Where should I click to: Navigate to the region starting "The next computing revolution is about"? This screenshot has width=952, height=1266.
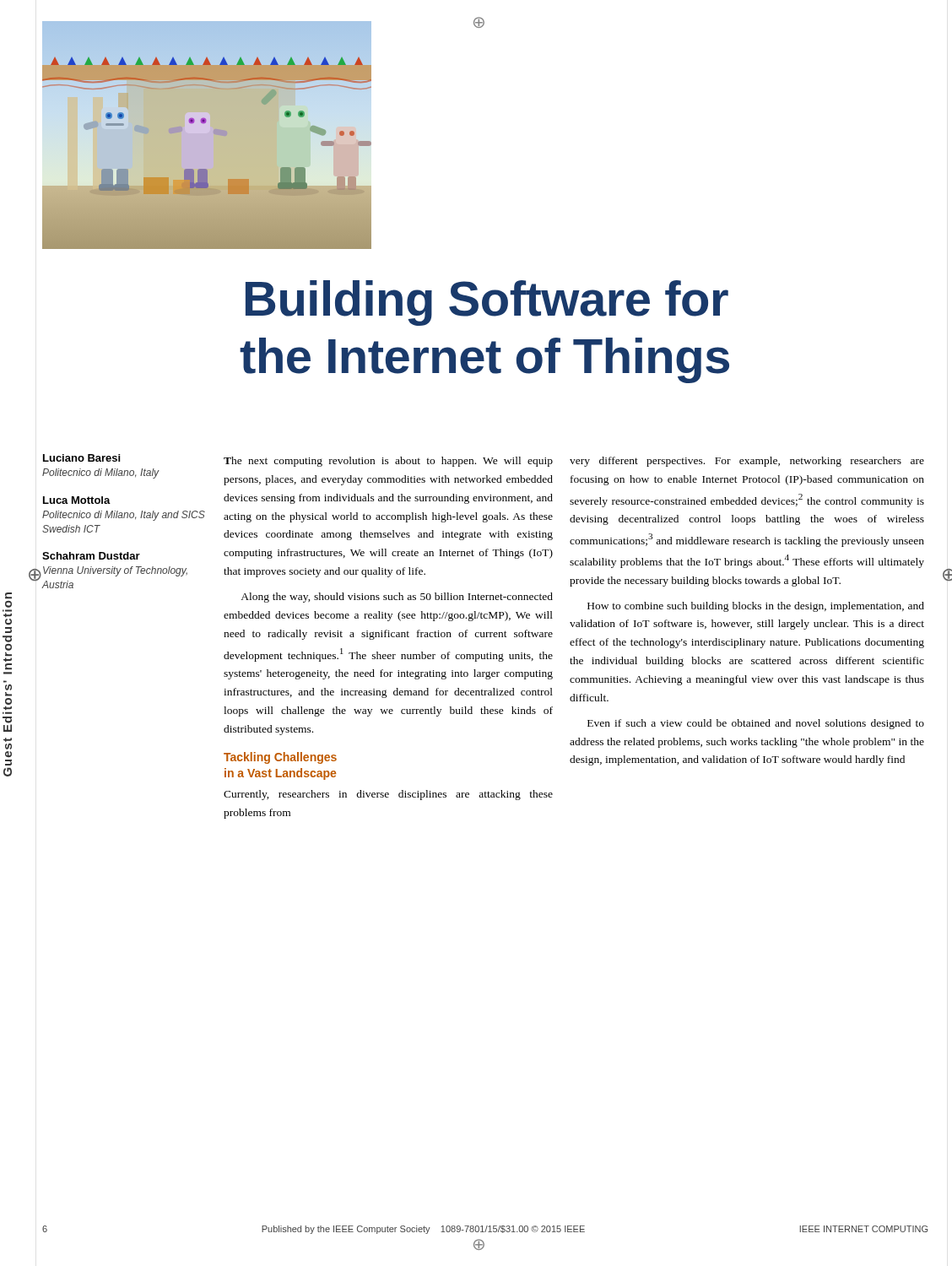388,595
